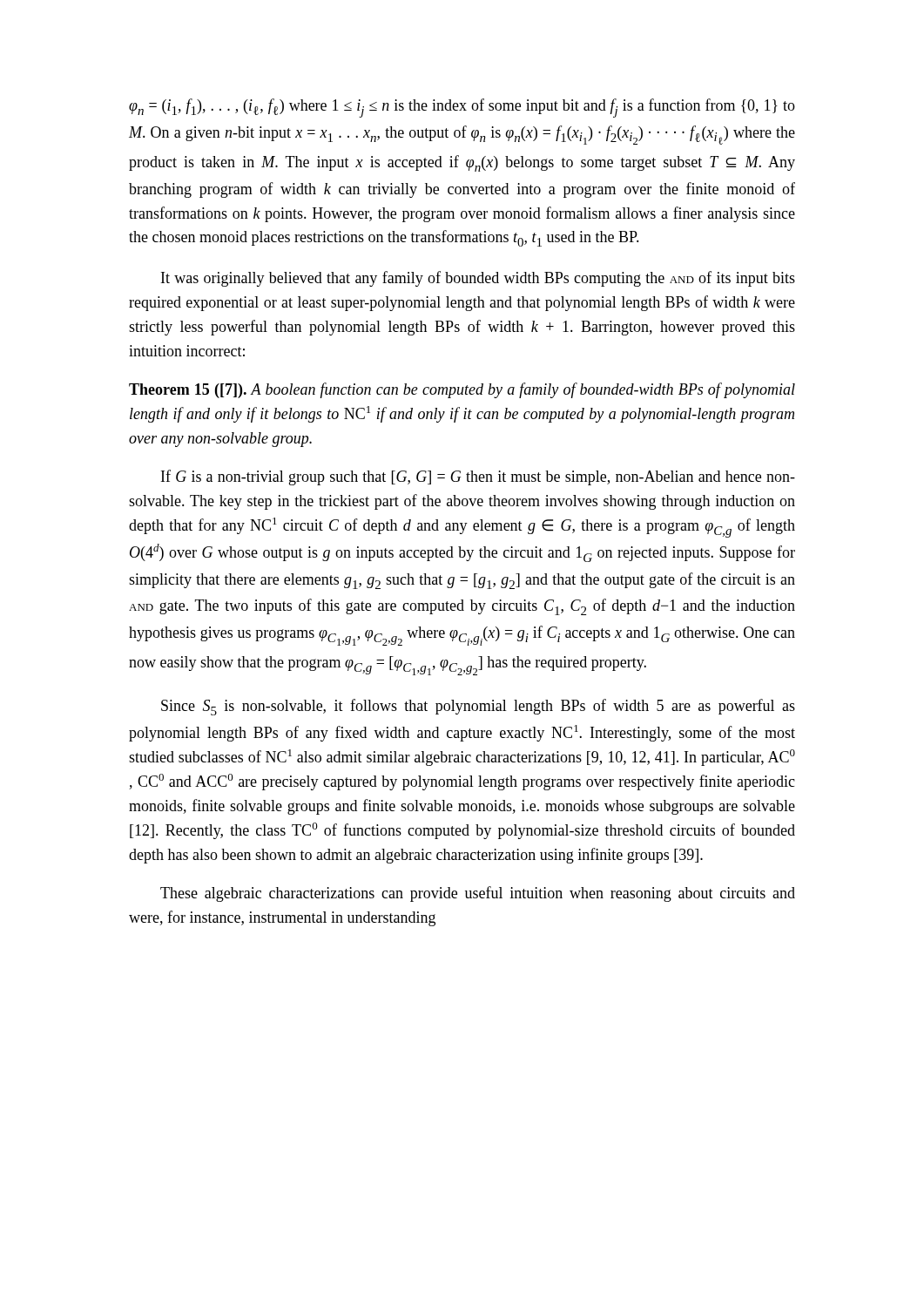
Task: Click on the text block with the text "φn = (i1, f1), . . . ,"
Action: pos(462,174)
